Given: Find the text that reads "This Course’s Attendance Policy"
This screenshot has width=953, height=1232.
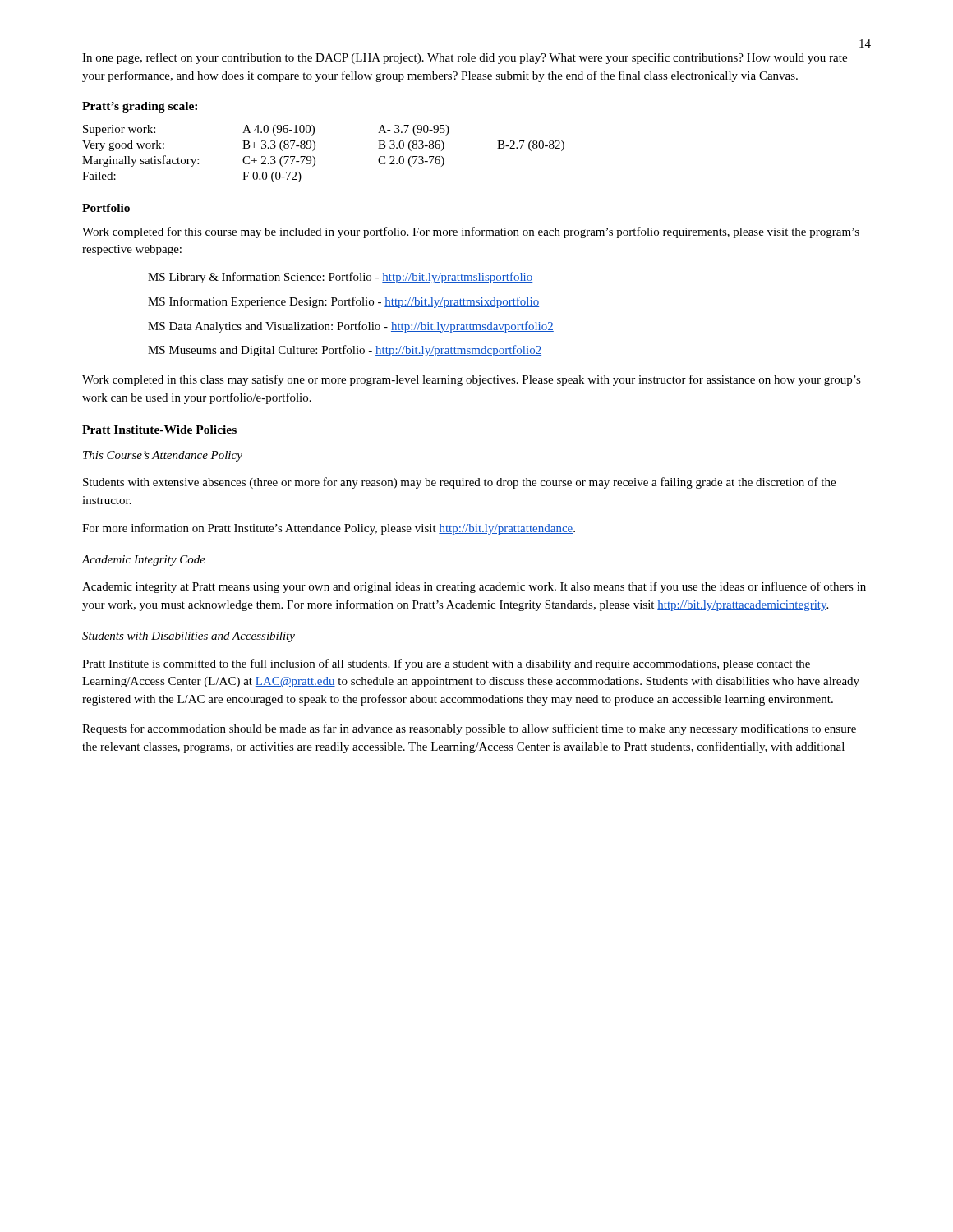Looking at the screenshot, I should [x=163, y=456].
